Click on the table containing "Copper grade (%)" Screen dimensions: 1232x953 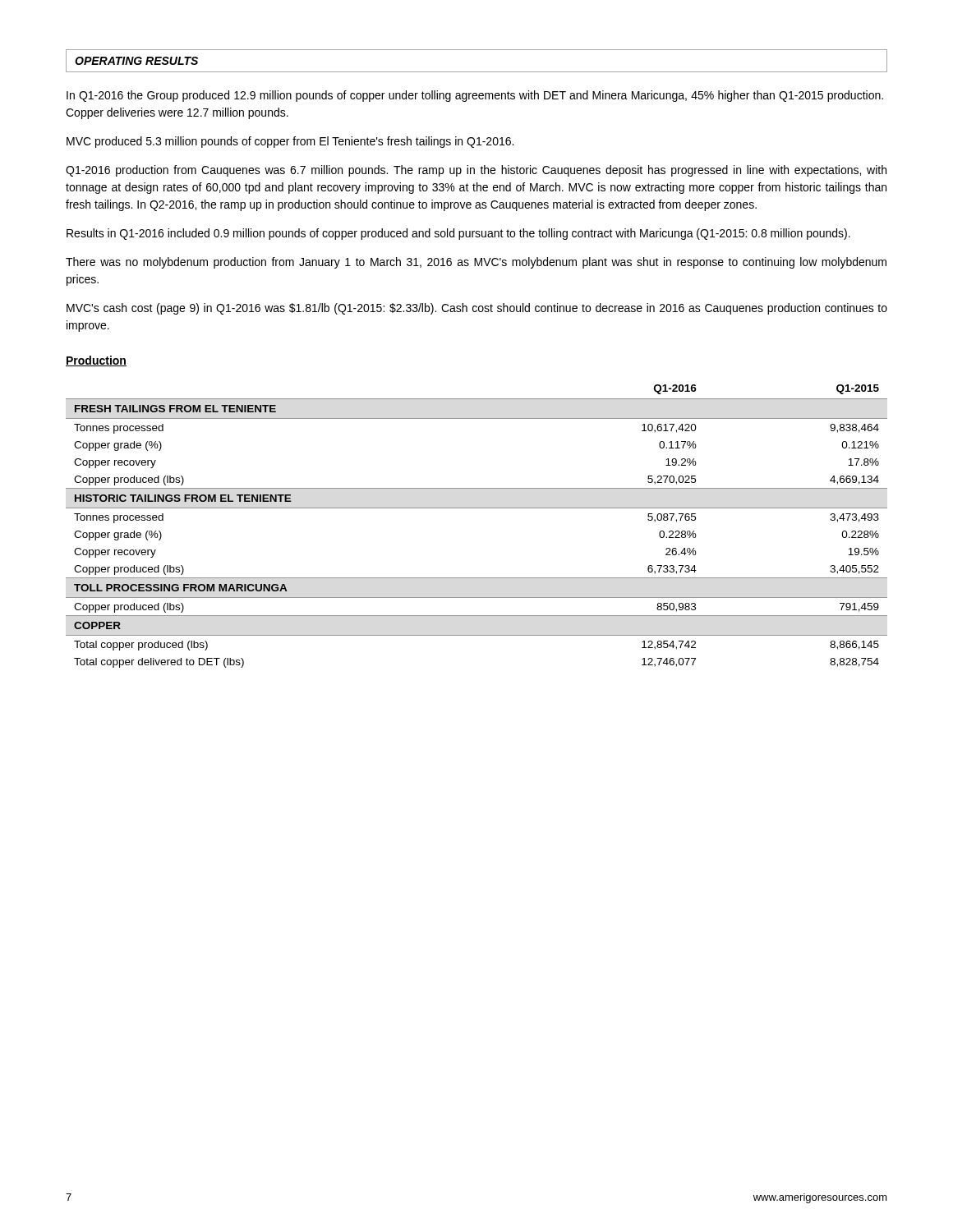click(476, 524)
